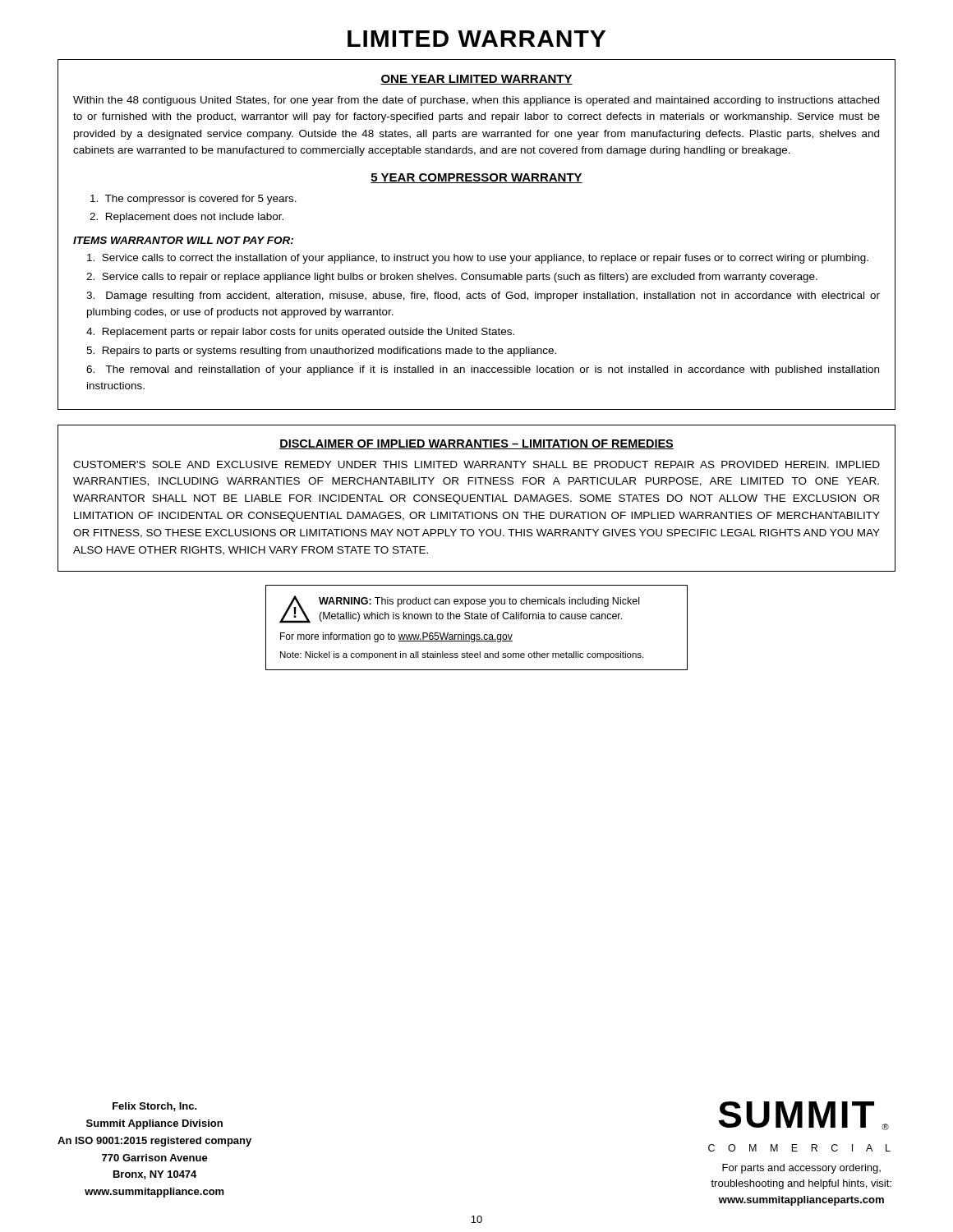Locate the region starting "ITEMS WARRANTOR WILL"
953x1232 pixels.
click(184, 240)
